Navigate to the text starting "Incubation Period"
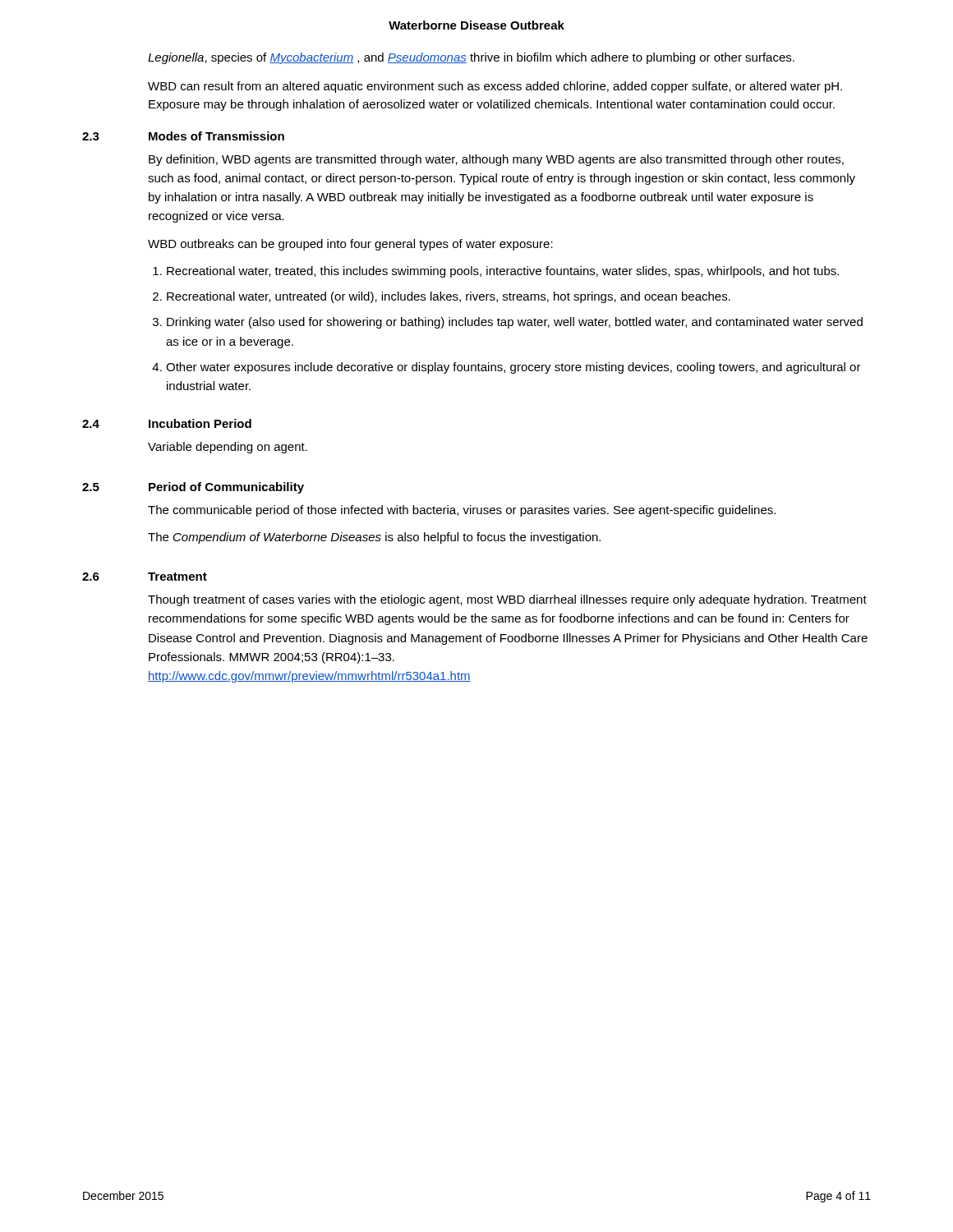953x1232 pixels. [x=200, y=424]
